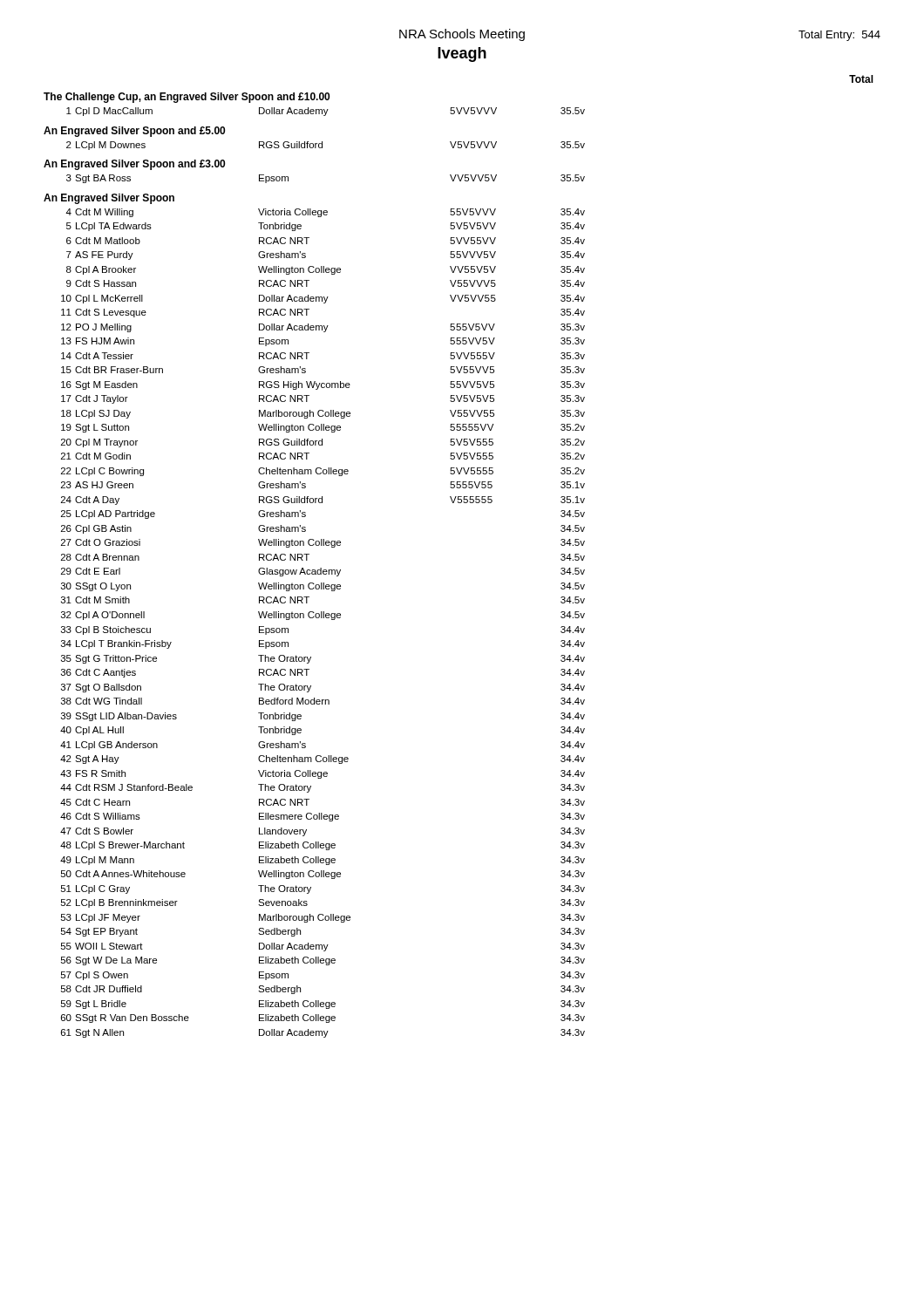This screenshot has height=1308, width=924.
Task: Click on the list item containing "48LCpl S Brewer-MarchantElizabeth College34.3v"
Action: (314, 846)
